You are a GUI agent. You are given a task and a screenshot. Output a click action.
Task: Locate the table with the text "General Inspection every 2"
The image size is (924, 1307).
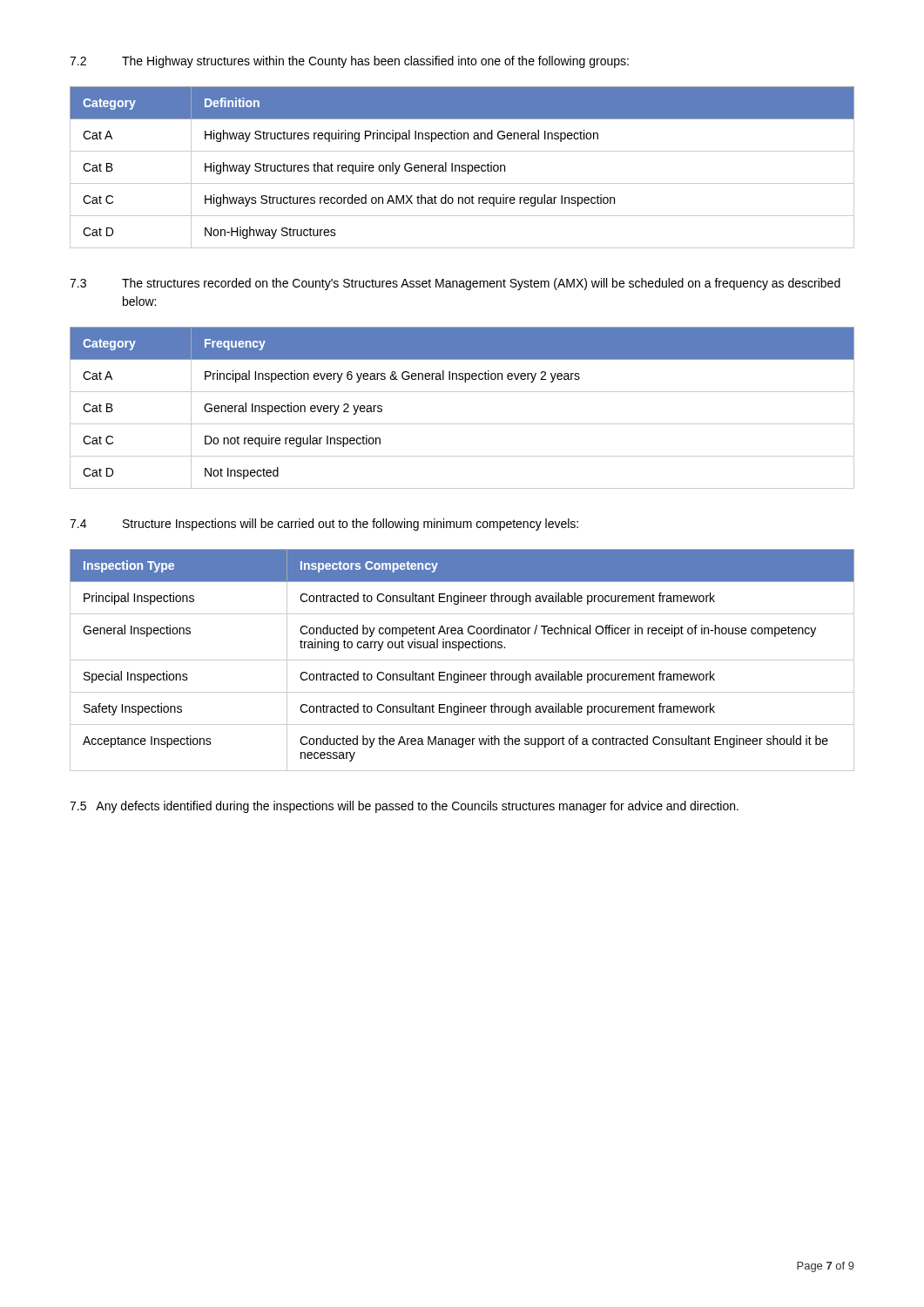462,408
